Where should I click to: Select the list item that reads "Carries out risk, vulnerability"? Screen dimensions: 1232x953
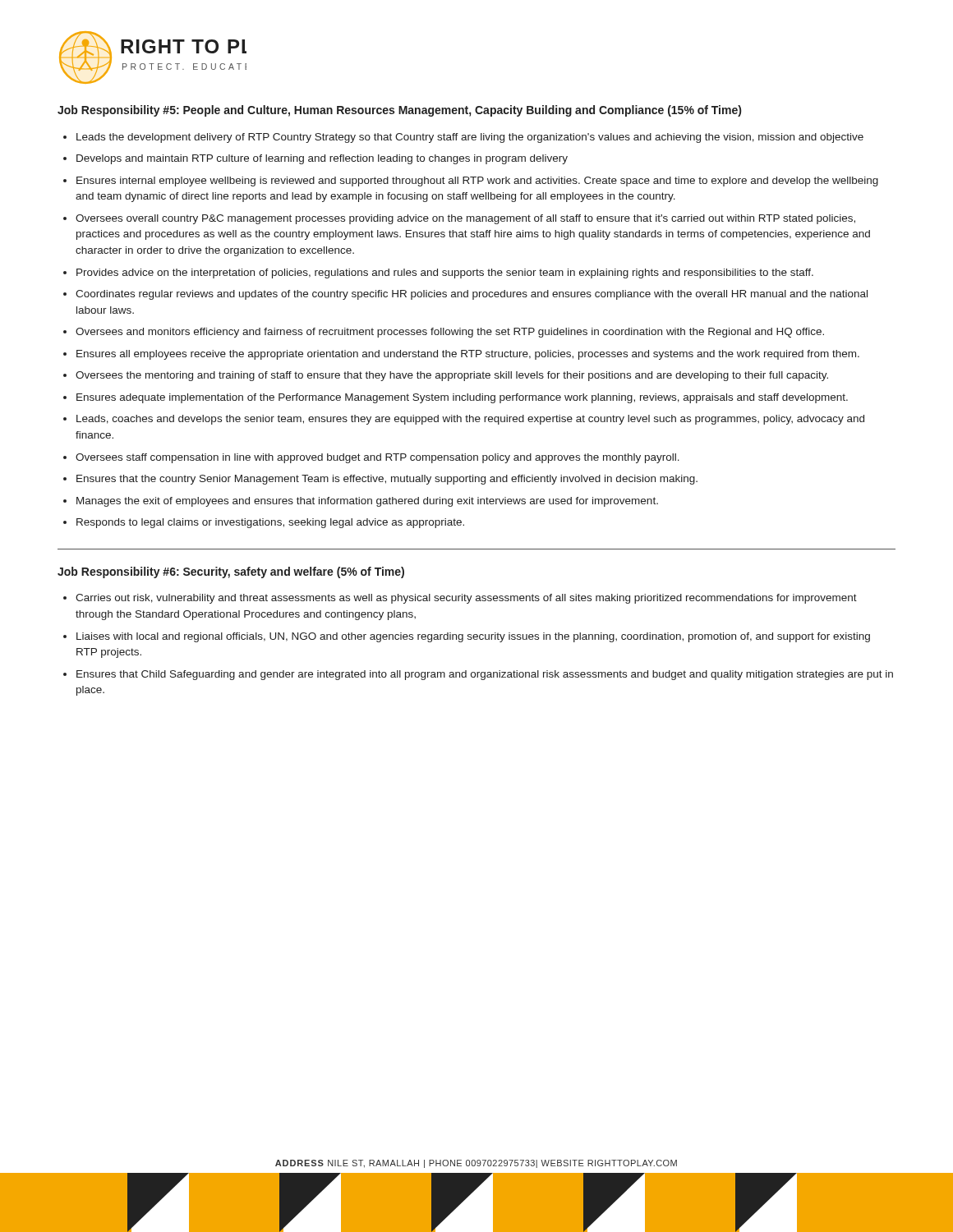pos(466,606)
